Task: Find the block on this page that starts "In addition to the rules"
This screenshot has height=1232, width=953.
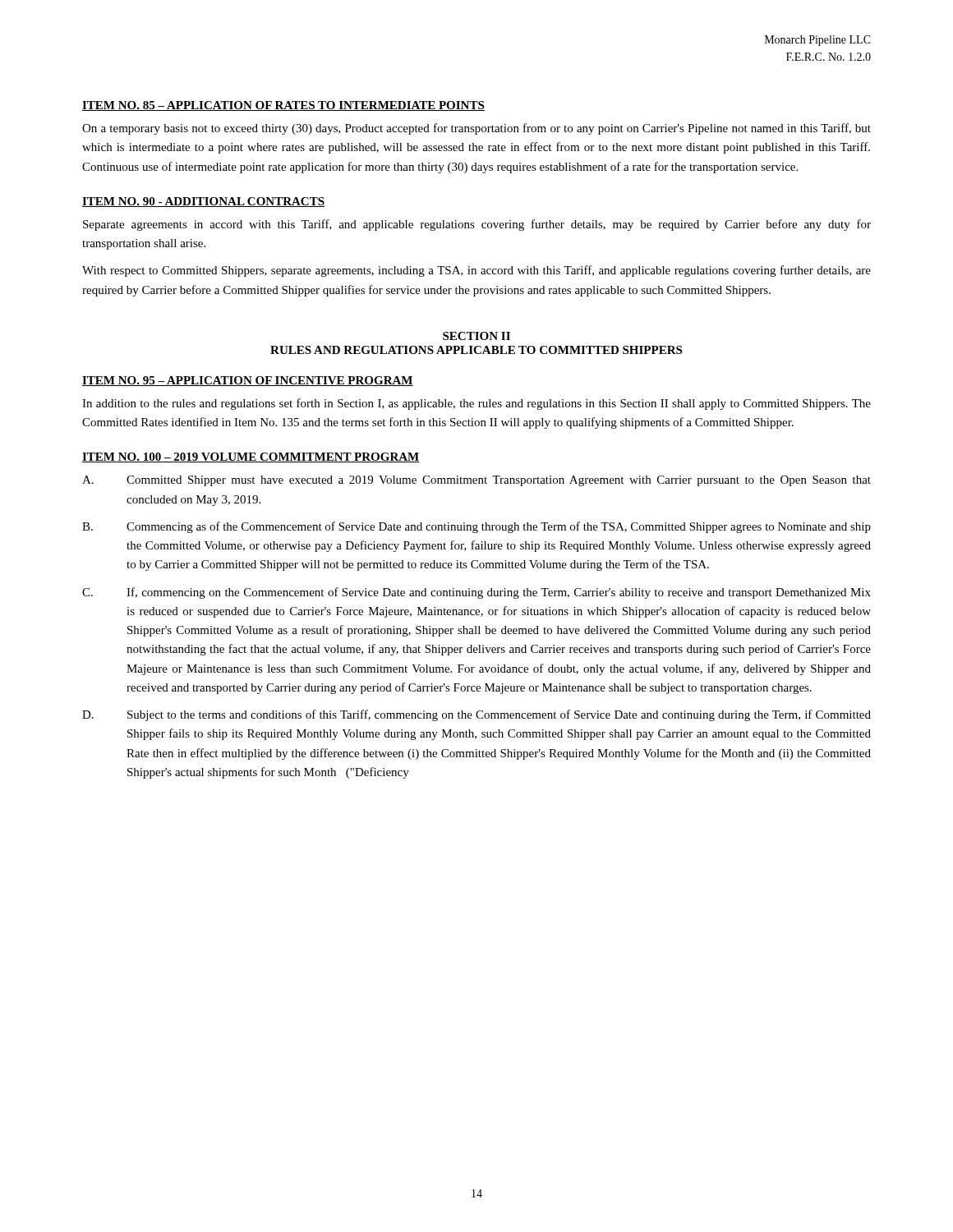Action: 476,413
